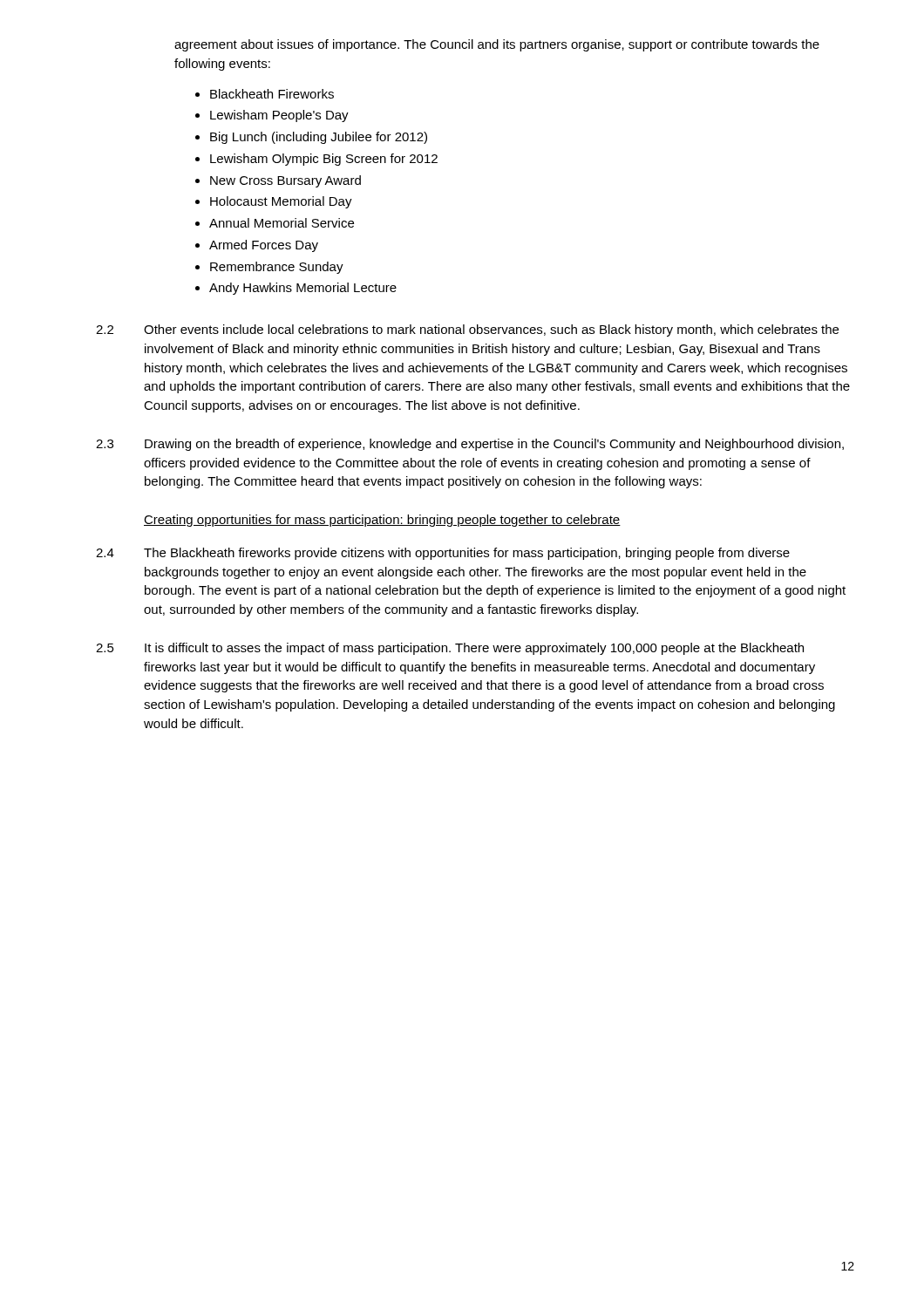
Task: Locate the region starting "Lewisham Olympic Big Screen for"
Action: [x=324, y=158]
